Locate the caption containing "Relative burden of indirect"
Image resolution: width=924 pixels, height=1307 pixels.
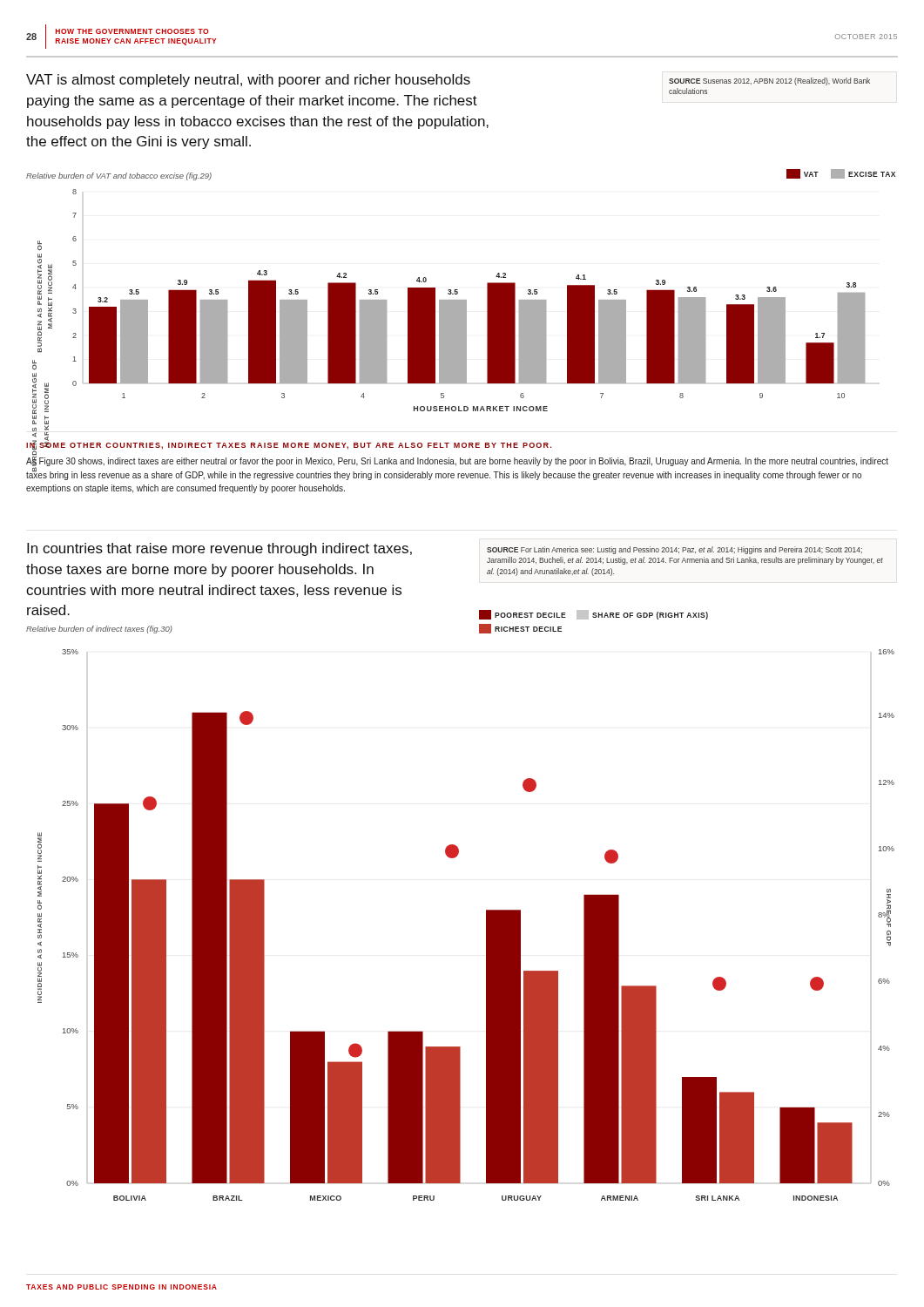pyautogui.click(x=99, y=629)
